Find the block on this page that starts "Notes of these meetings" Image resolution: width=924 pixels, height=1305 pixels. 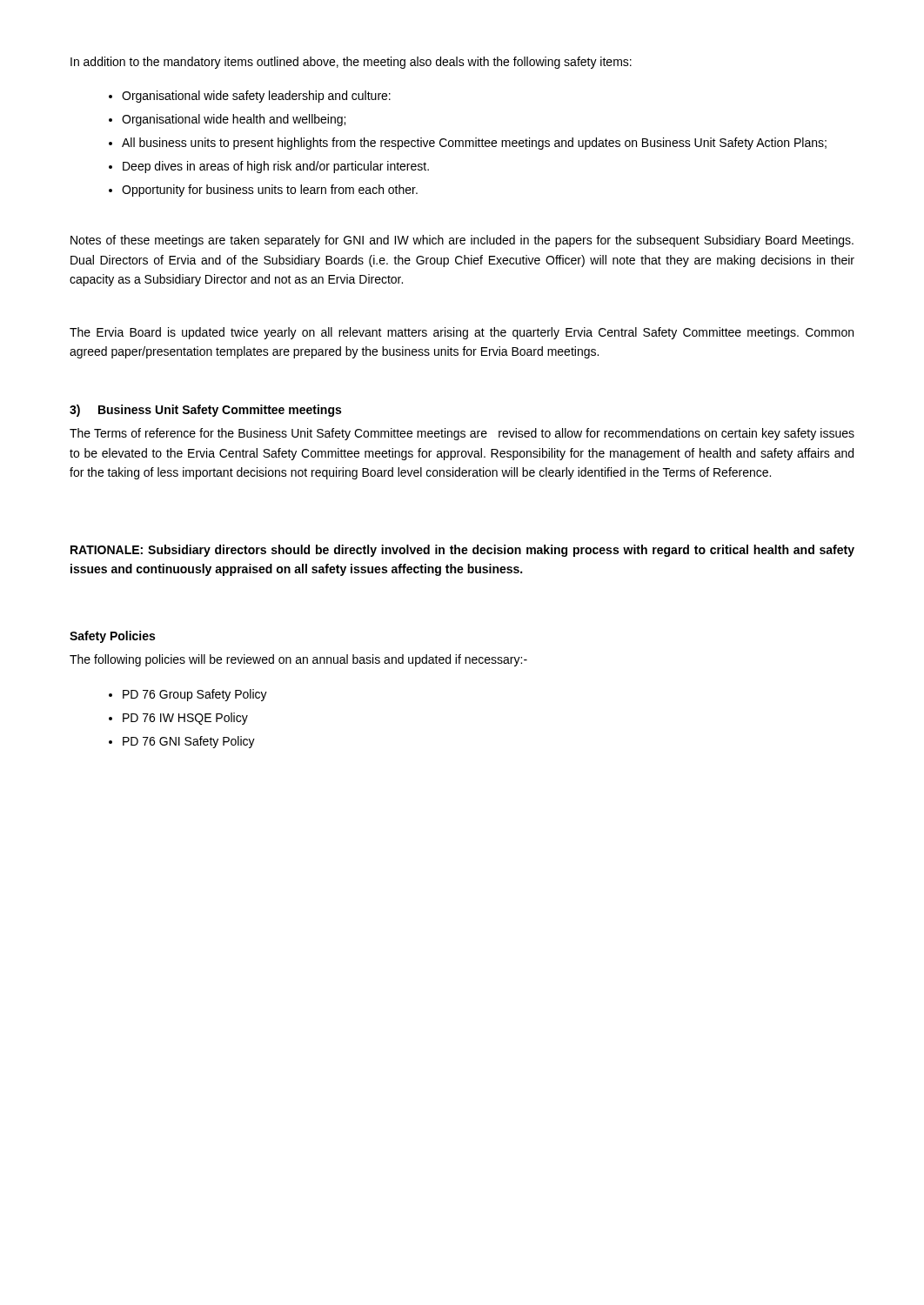pos(462,260)
